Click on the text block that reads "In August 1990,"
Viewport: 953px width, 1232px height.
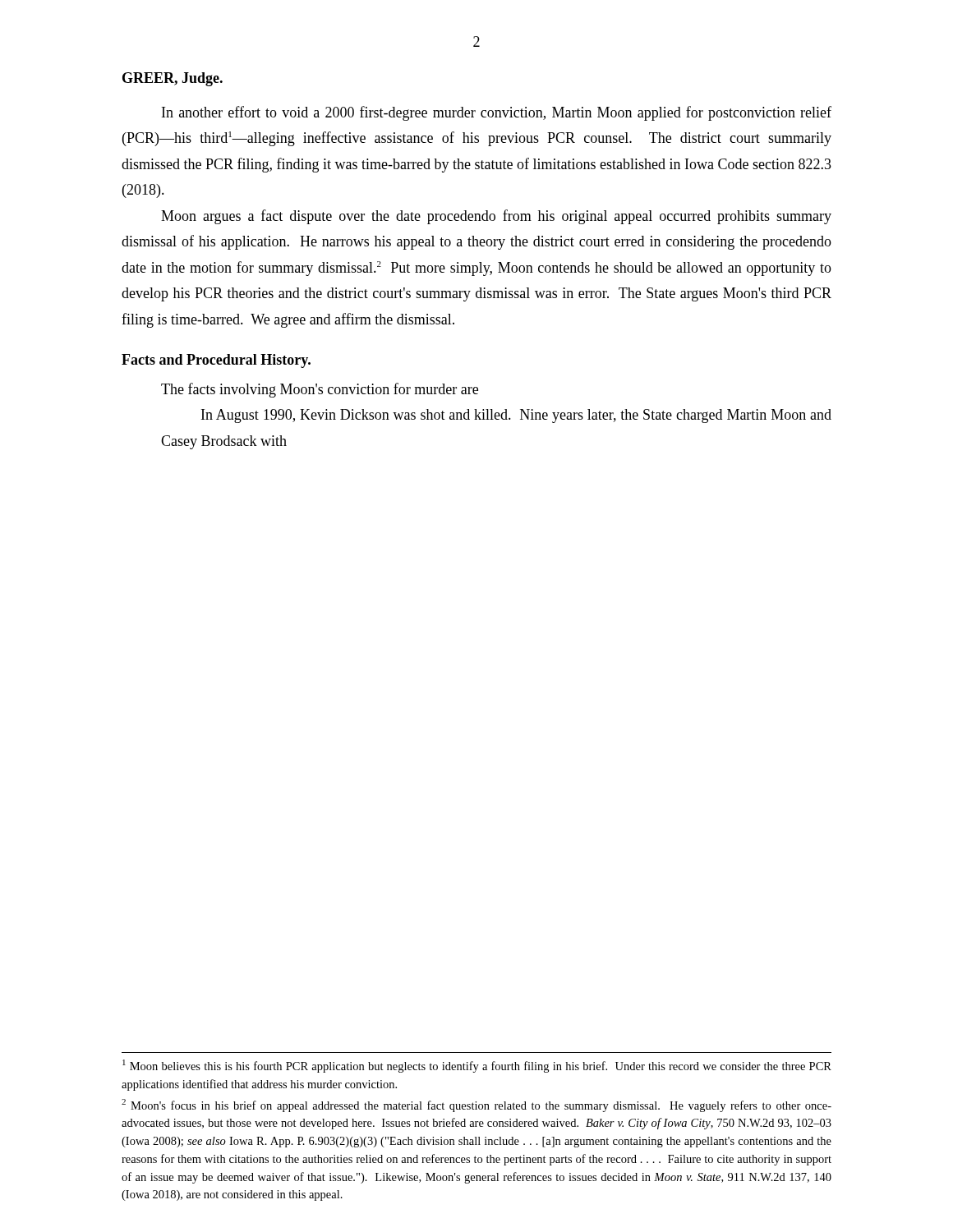point(496,428)
